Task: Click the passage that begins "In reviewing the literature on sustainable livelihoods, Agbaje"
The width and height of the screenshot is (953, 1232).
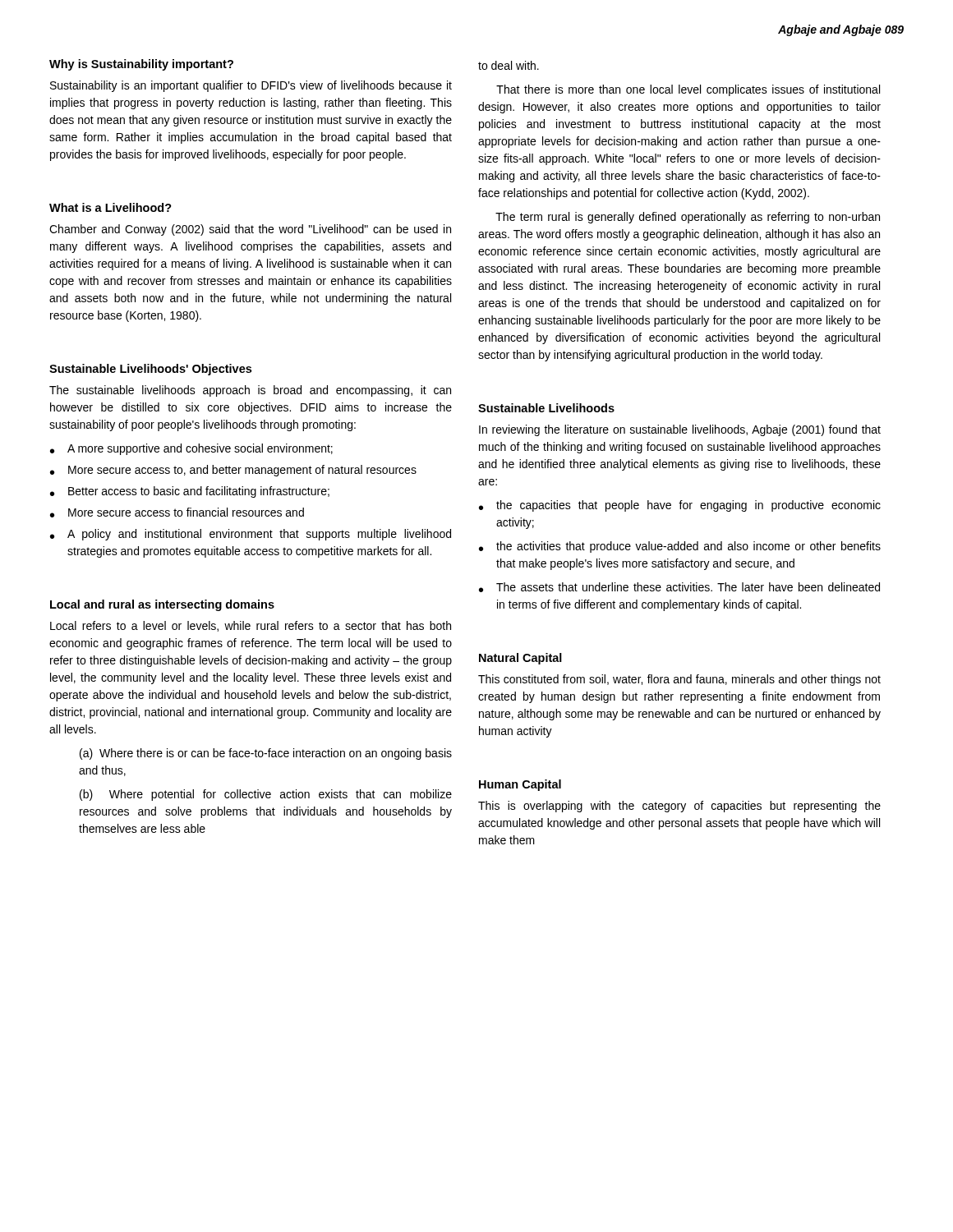Action: [679, 455]
